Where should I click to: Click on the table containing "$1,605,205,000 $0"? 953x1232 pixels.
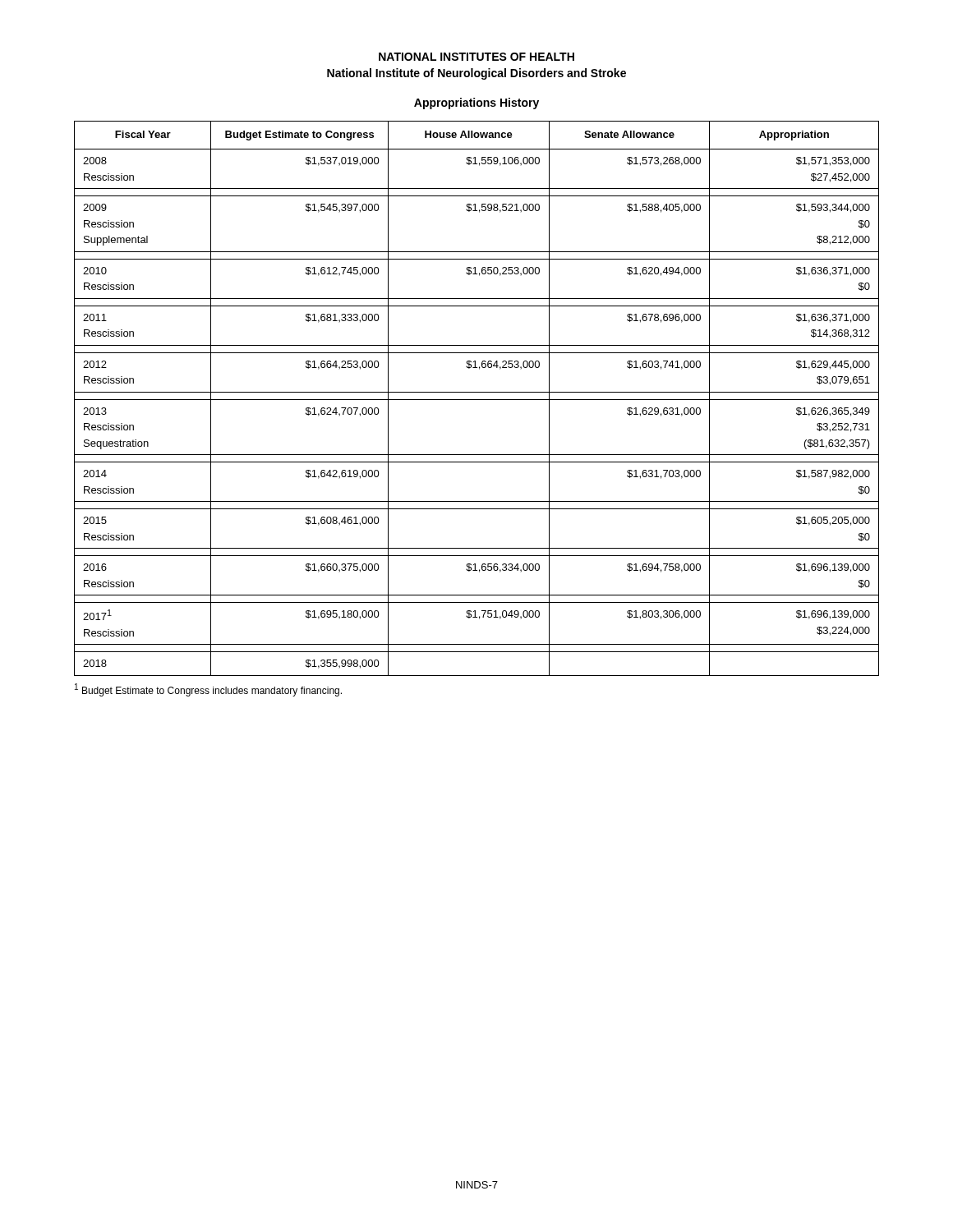[x=476, y=398]
